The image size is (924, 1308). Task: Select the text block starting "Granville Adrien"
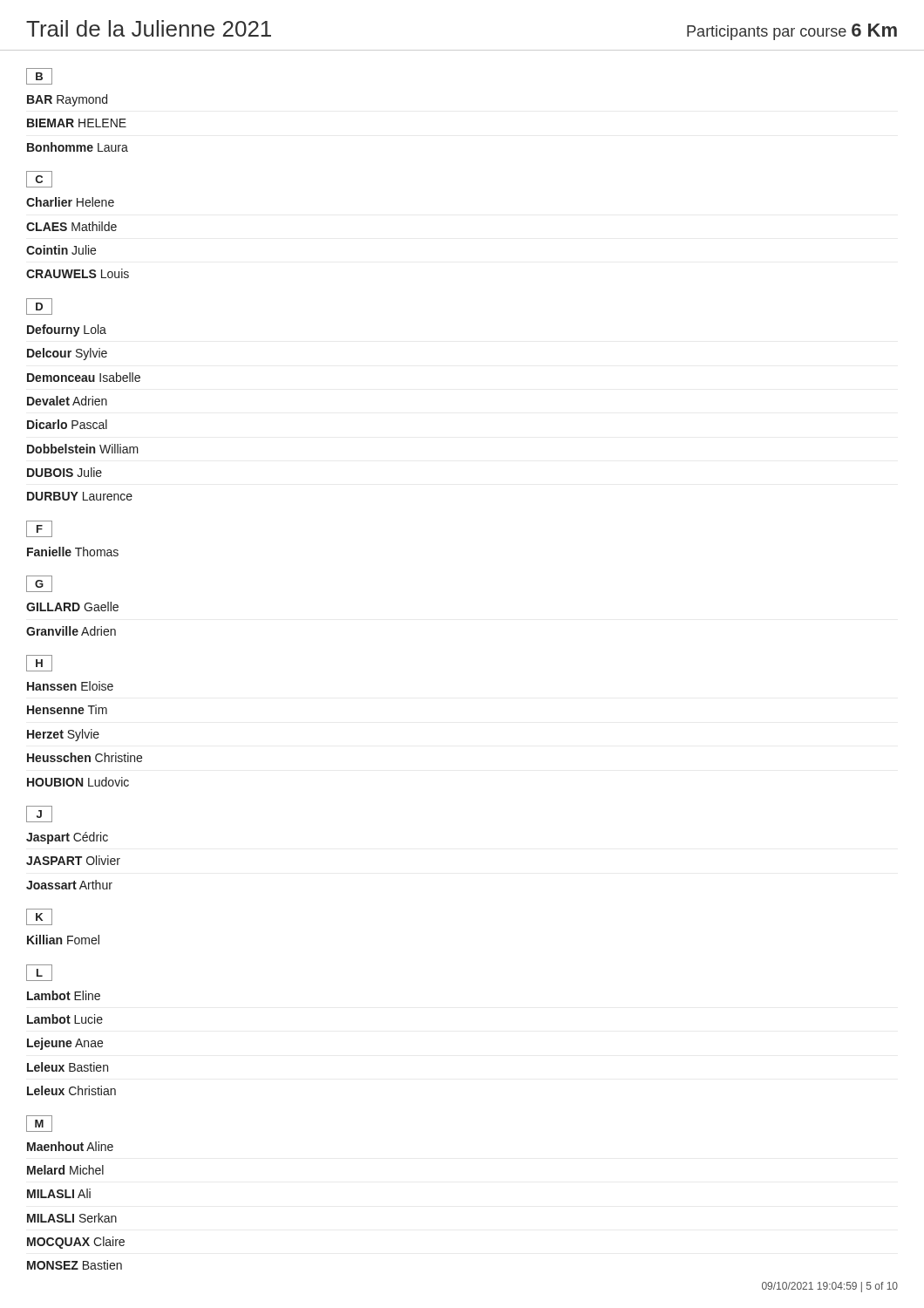(71, 631)
